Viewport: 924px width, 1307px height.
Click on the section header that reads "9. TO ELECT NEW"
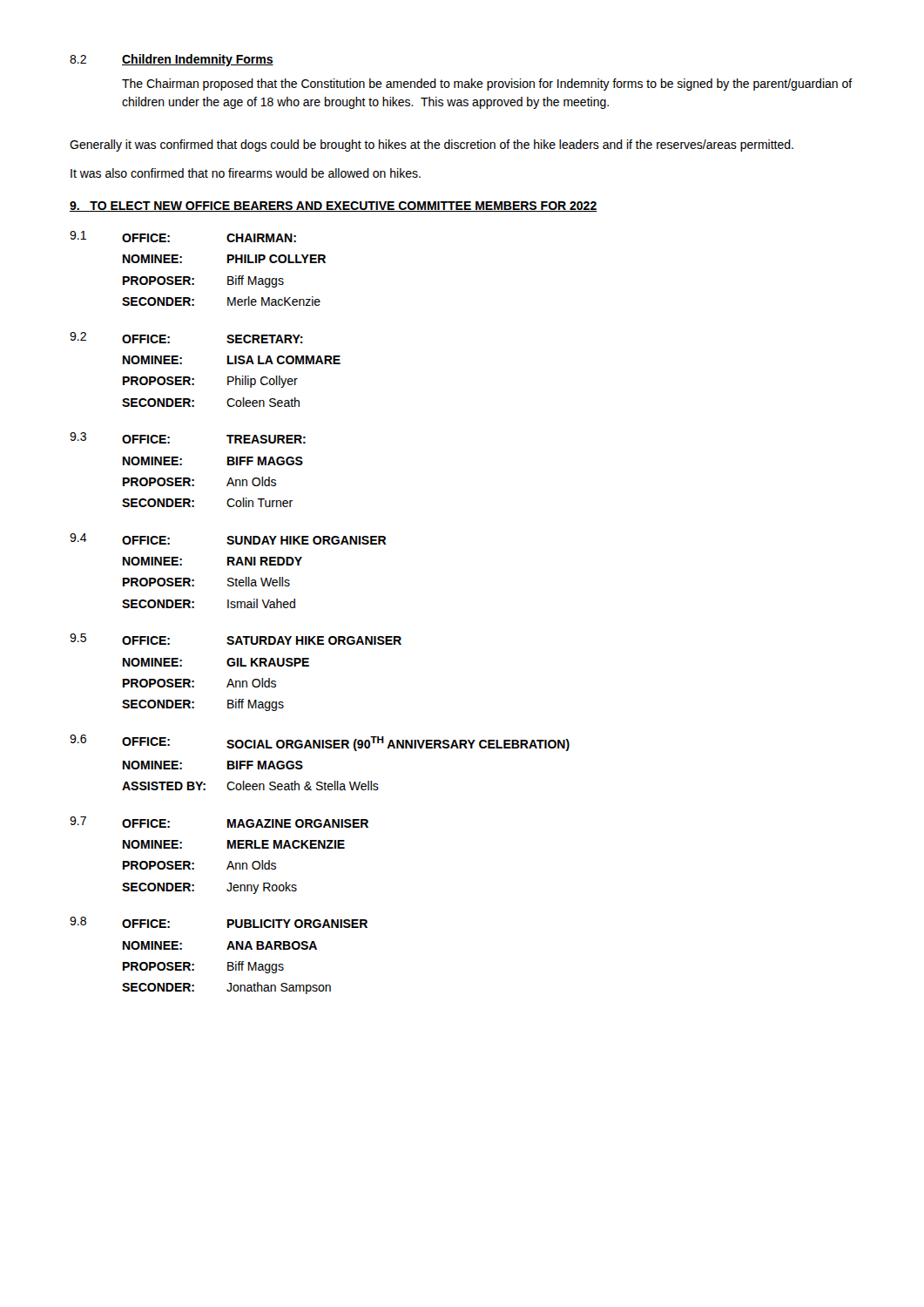point(333,206)
